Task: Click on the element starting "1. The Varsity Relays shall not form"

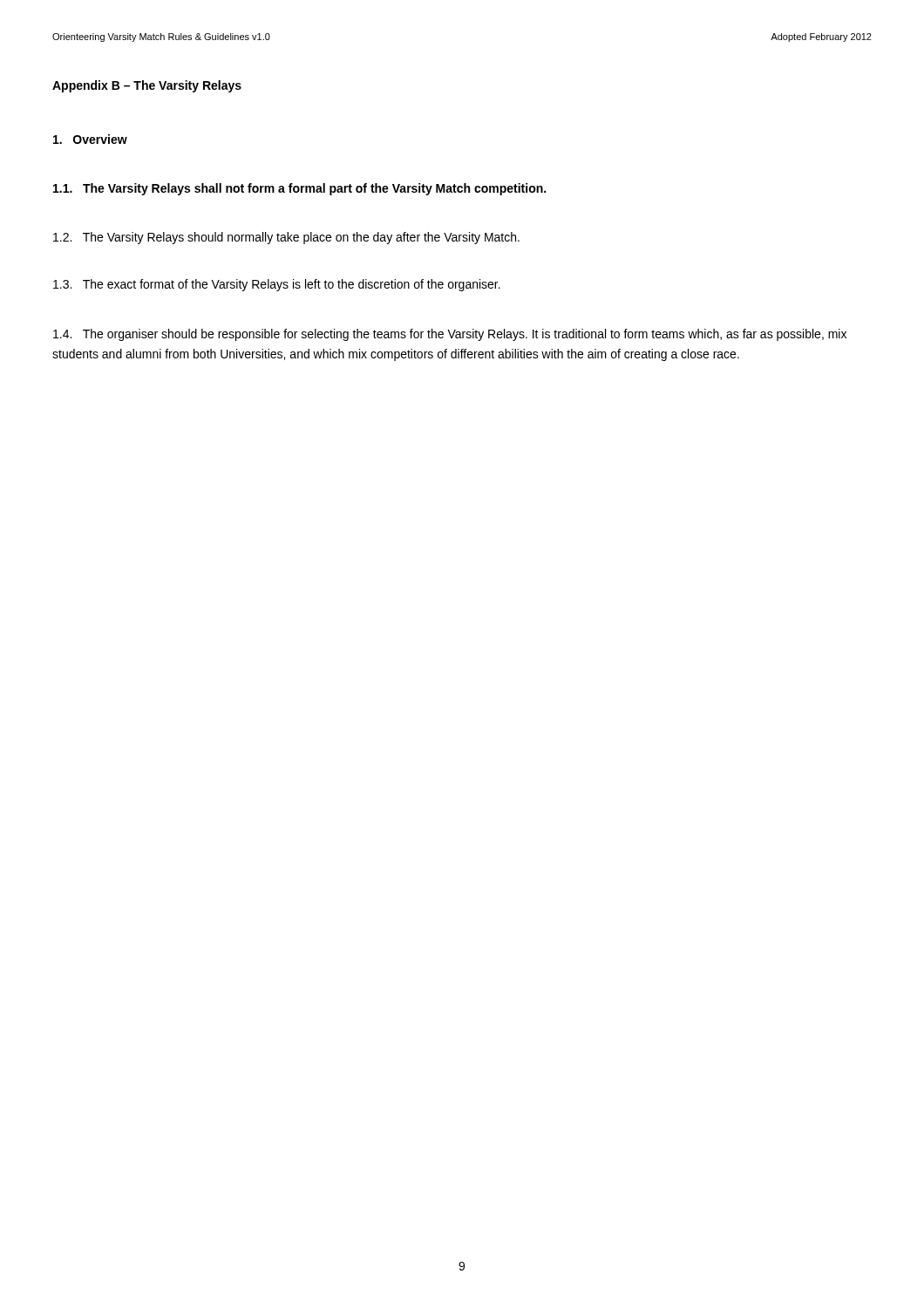Action: tap(300, 188)
